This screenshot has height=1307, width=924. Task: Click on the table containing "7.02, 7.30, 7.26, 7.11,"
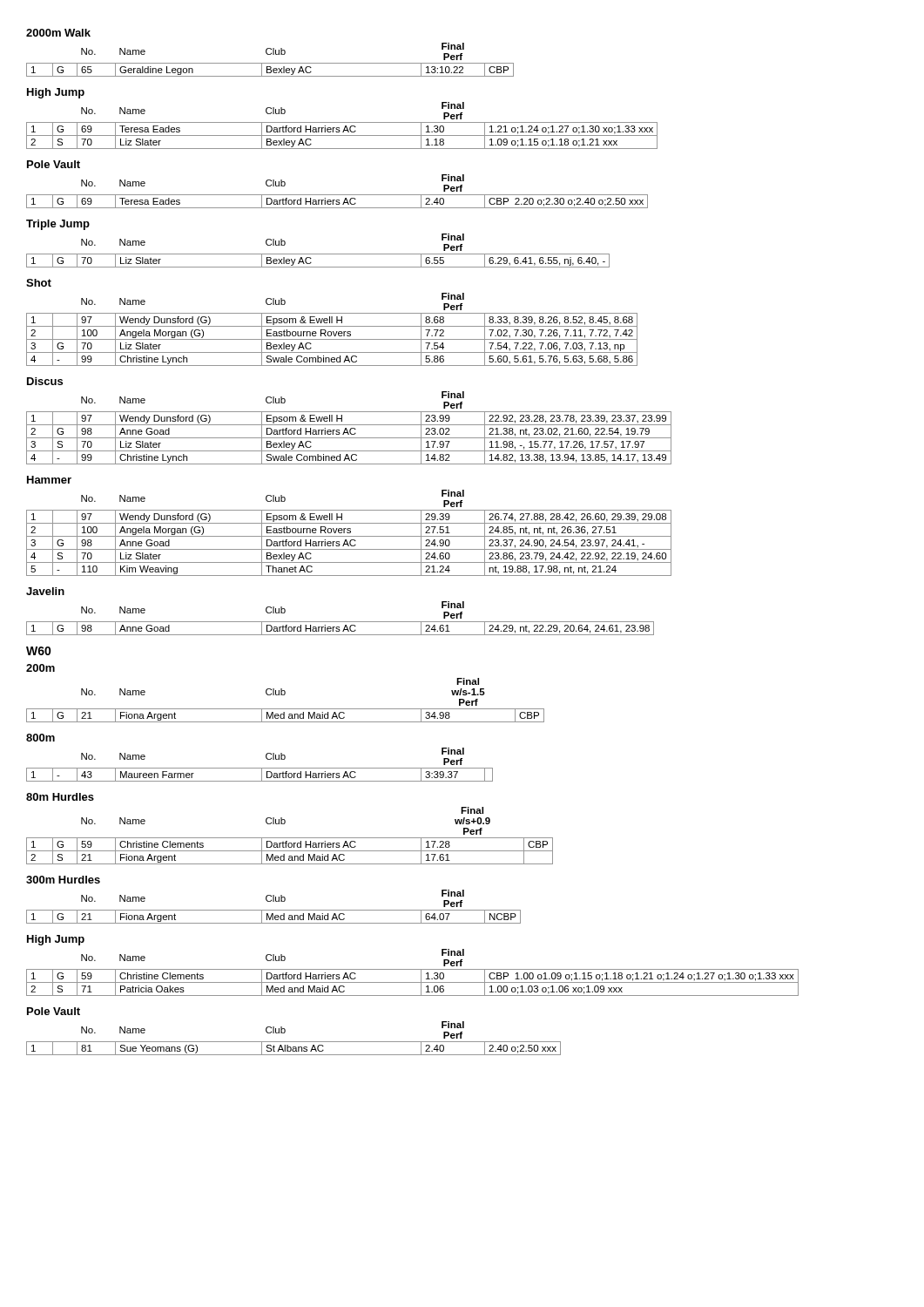tap(462, 328)
